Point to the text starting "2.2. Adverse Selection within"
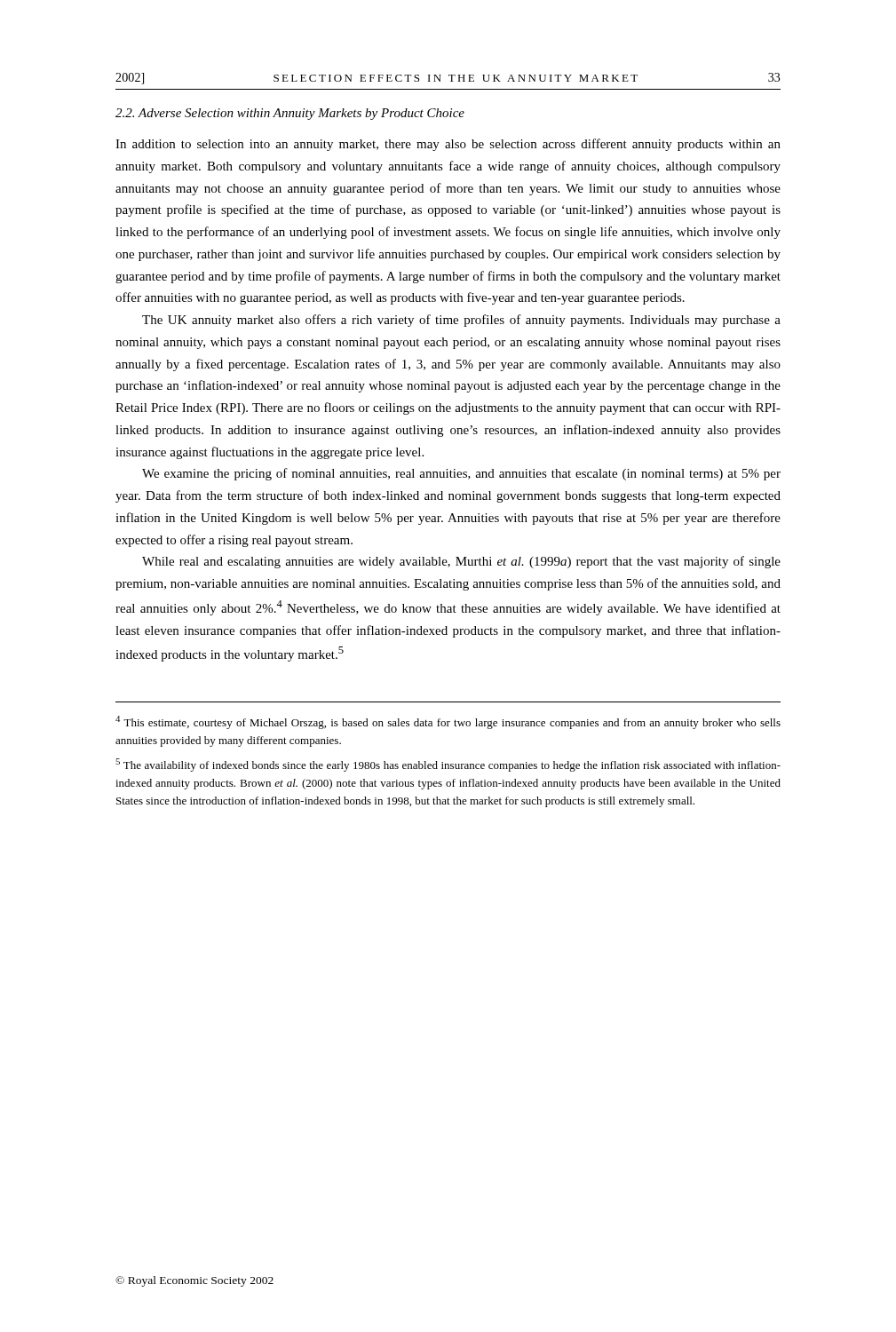The image size is (896, 1332). (290, 113)
